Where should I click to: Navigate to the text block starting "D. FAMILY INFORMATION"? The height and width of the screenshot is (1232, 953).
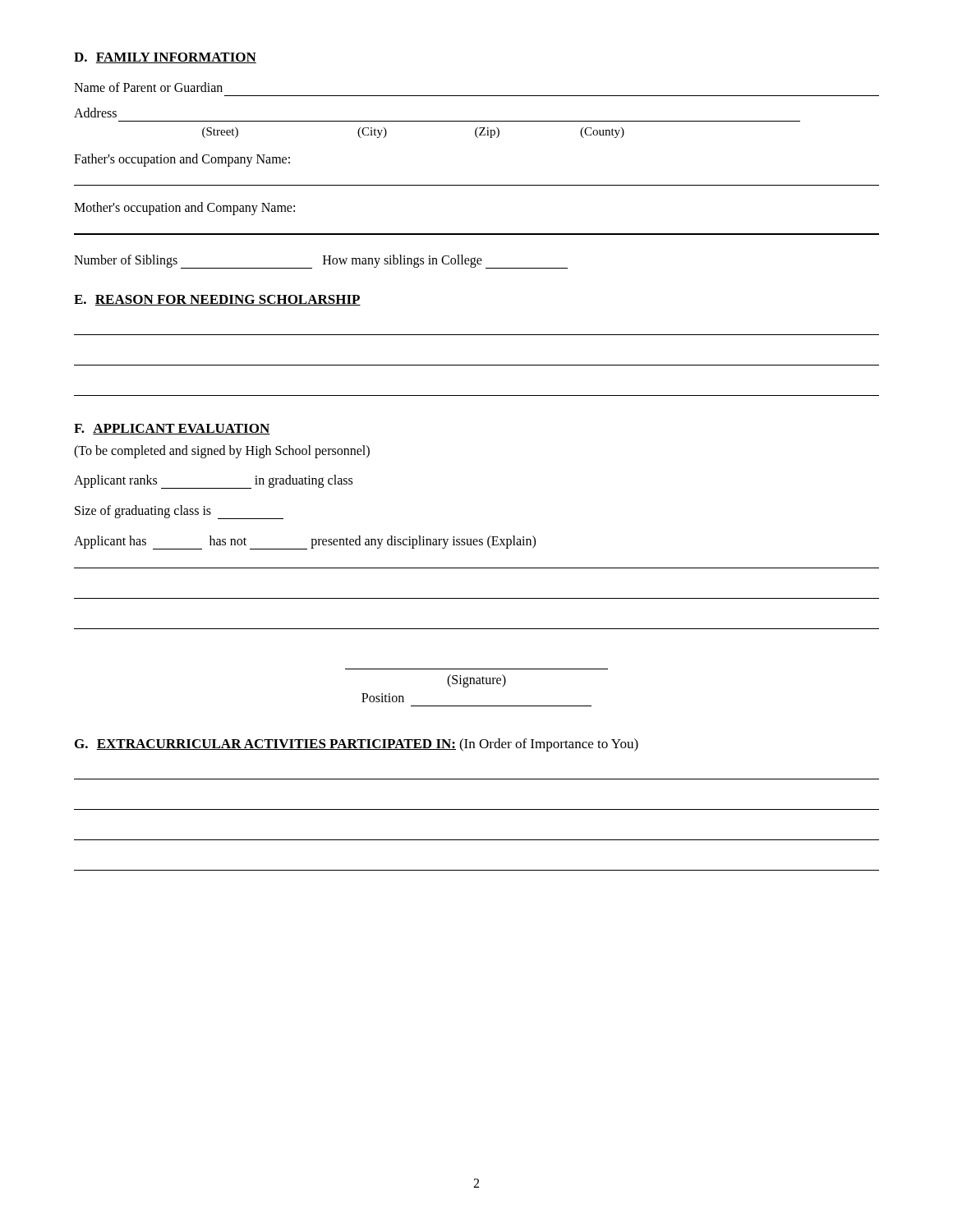(165, 57)
